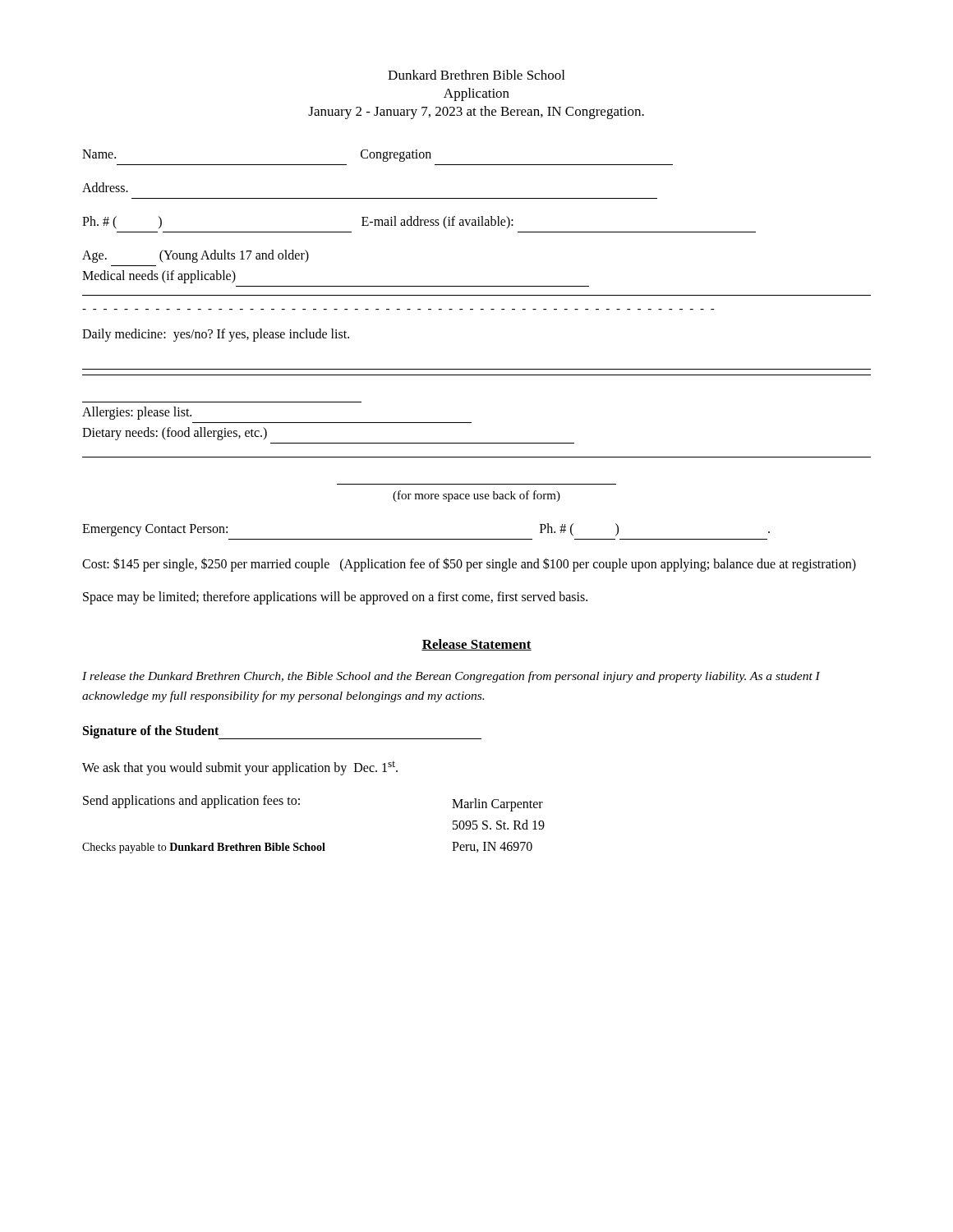Find the passage starting "Age. (Young Adults 17 and"

(x=196, y=256)
